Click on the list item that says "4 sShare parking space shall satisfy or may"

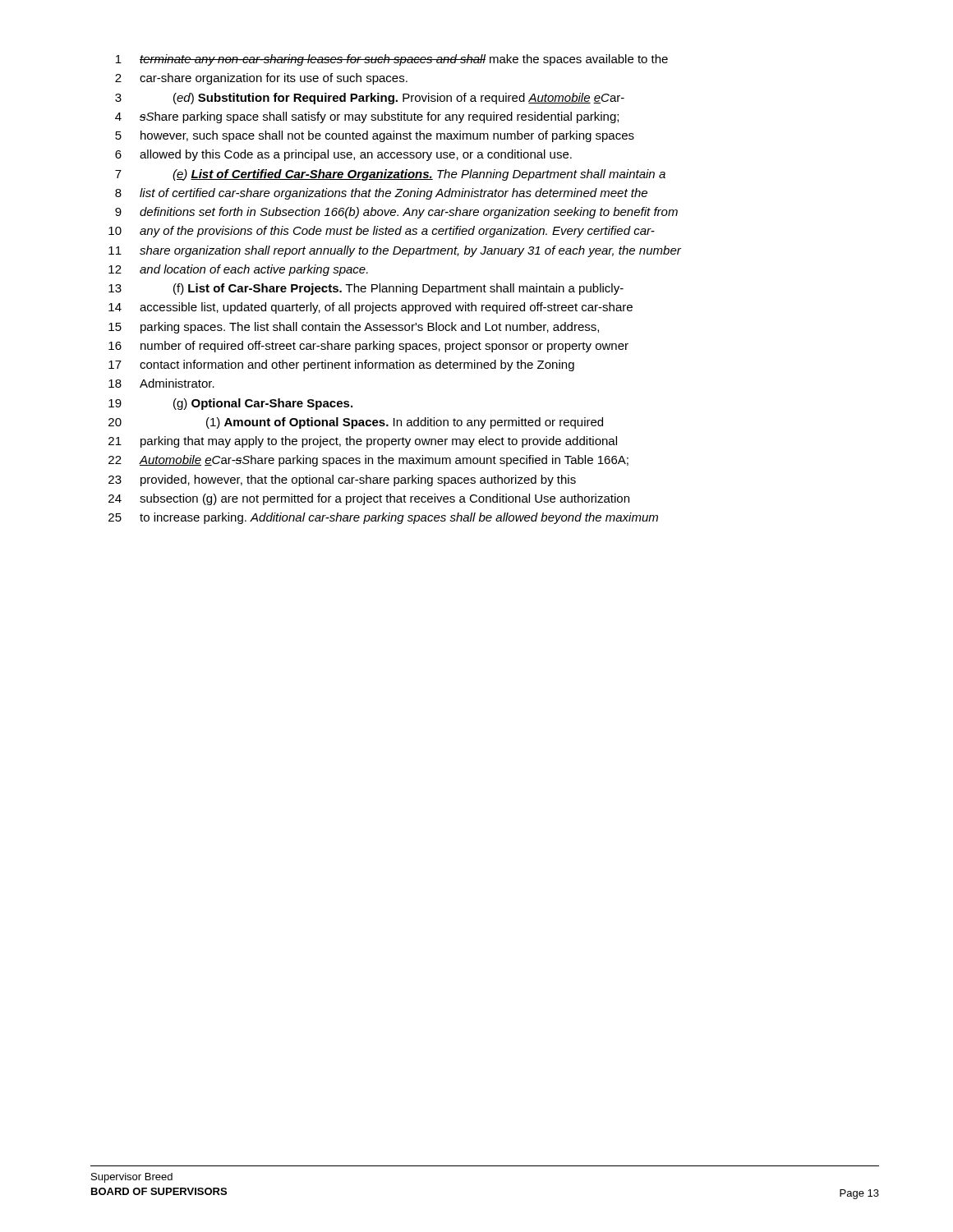[485, 116]
